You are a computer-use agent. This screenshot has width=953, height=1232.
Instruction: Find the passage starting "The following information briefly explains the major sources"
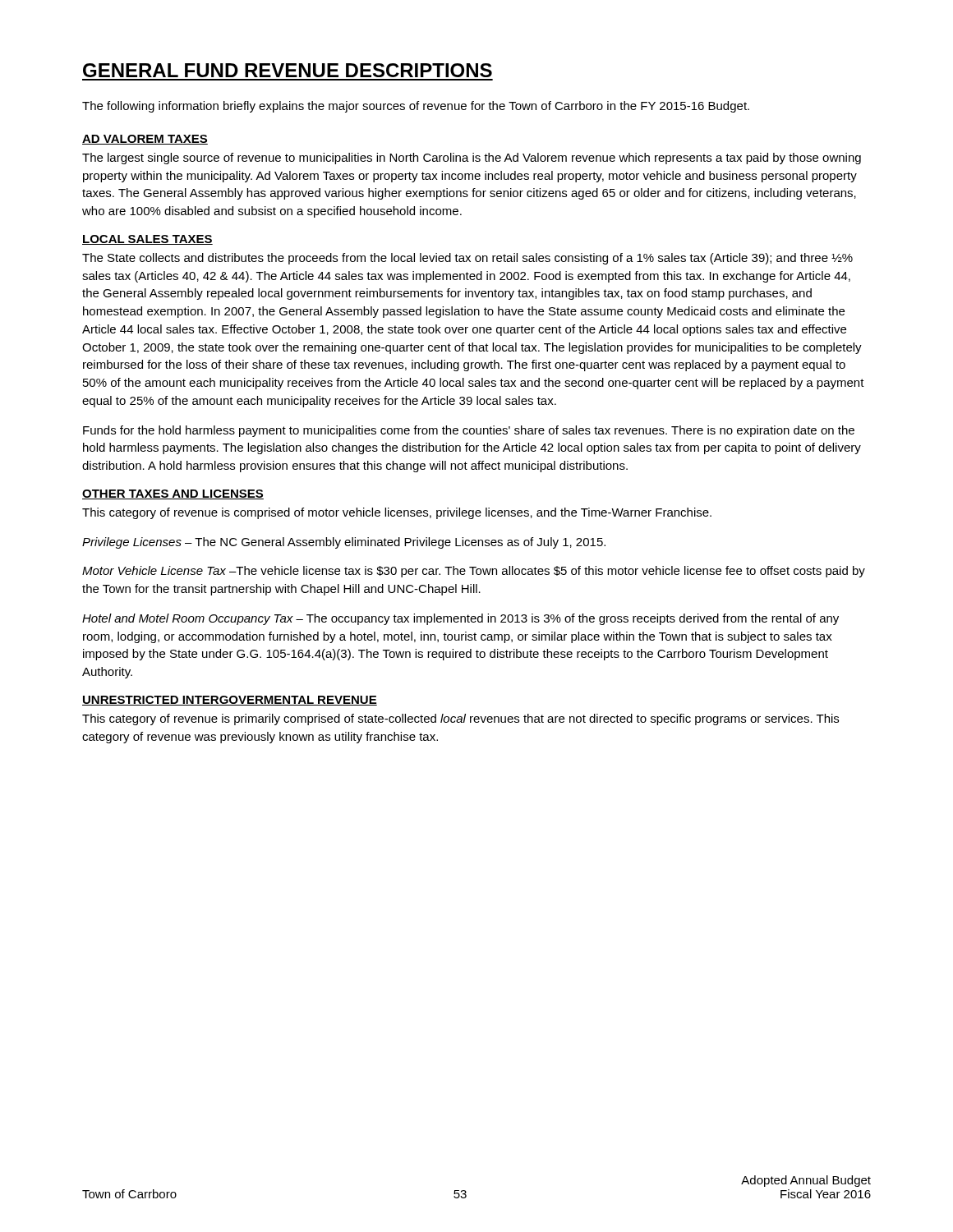click(x=416, y=106)
